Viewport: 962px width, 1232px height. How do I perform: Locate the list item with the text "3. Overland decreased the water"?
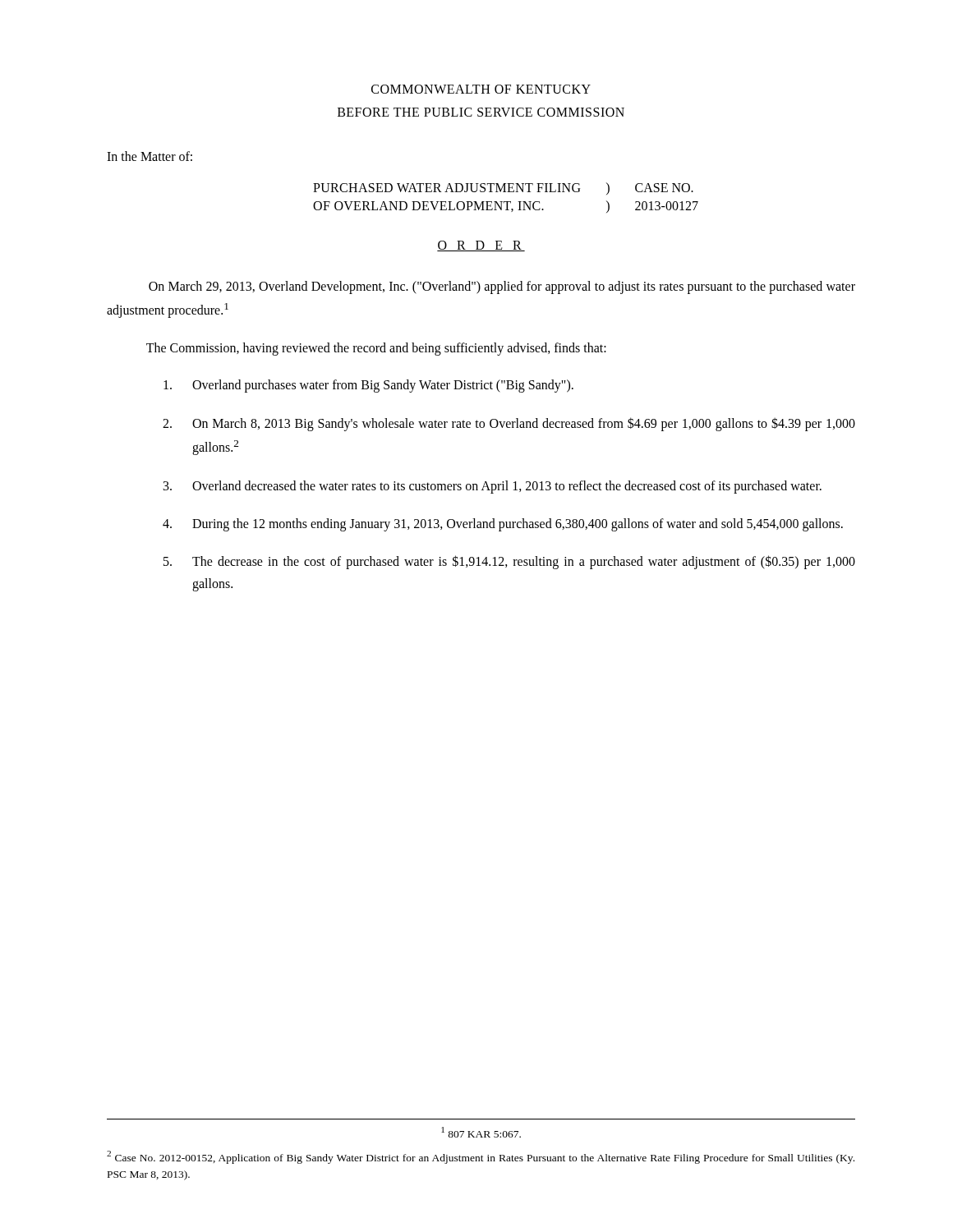tap(481, 486)
